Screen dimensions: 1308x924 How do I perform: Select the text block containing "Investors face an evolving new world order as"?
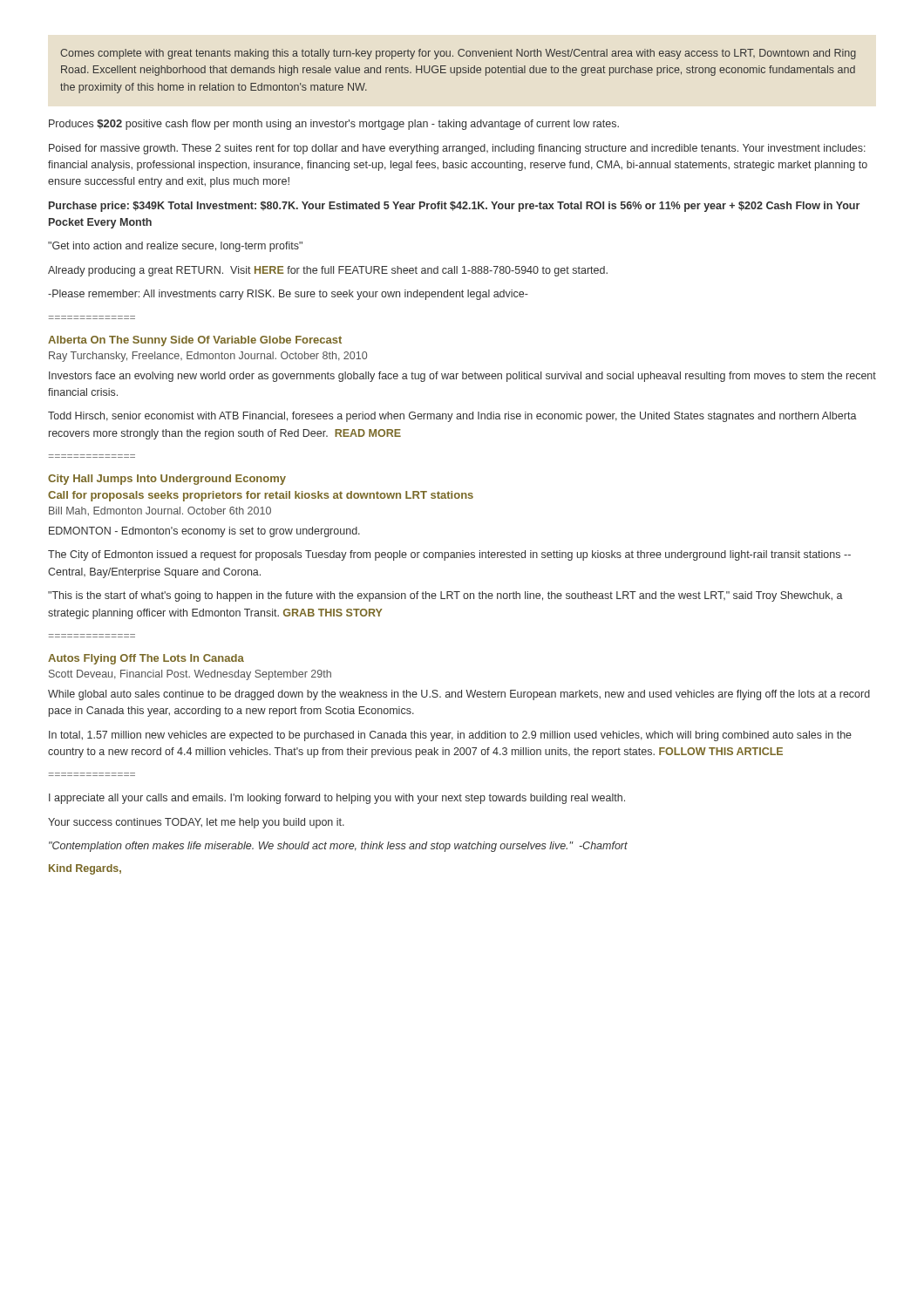tap(462, 384)
